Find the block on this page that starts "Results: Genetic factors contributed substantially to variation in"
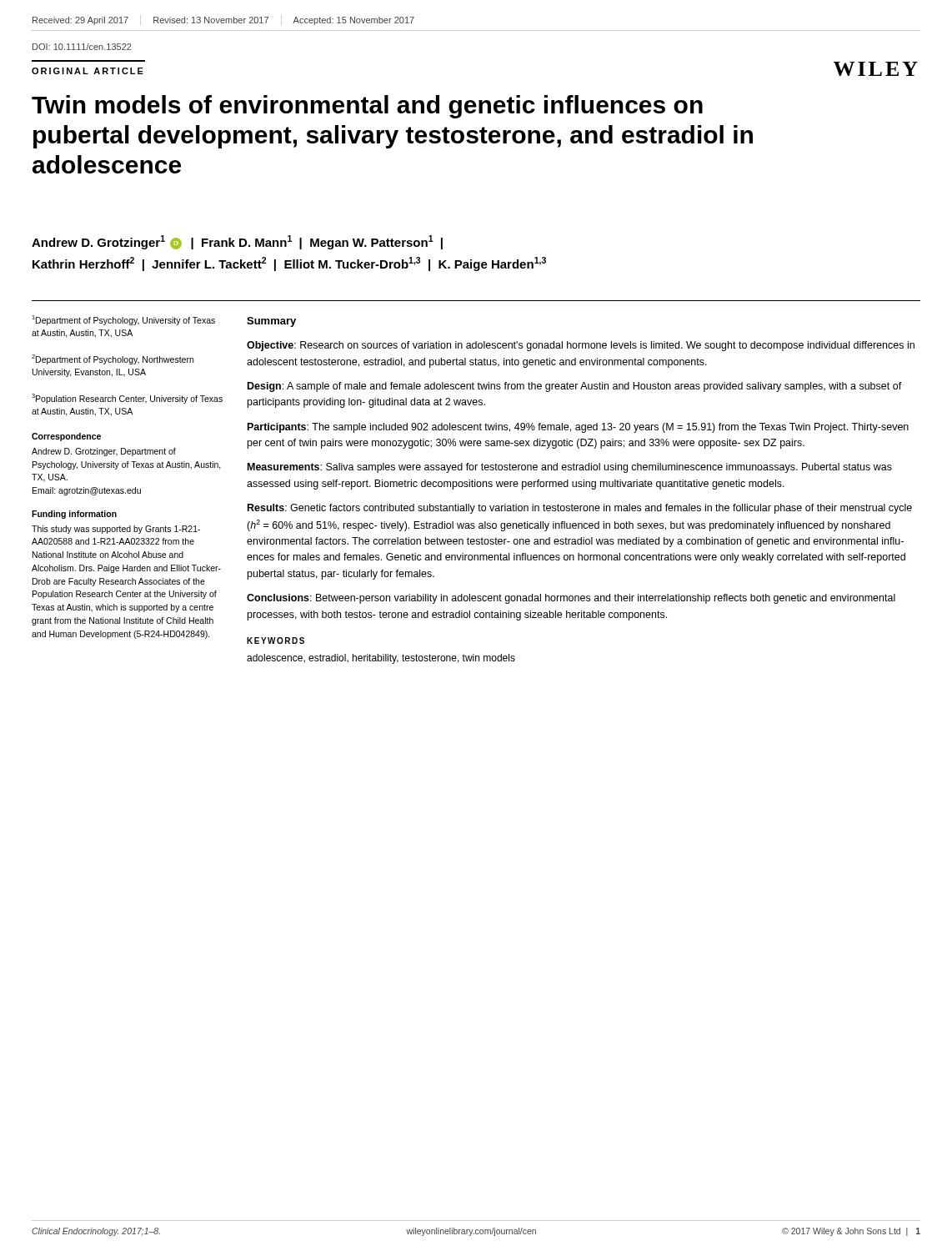This screenshot has height=1251, width=952. (x=580, y=541)
